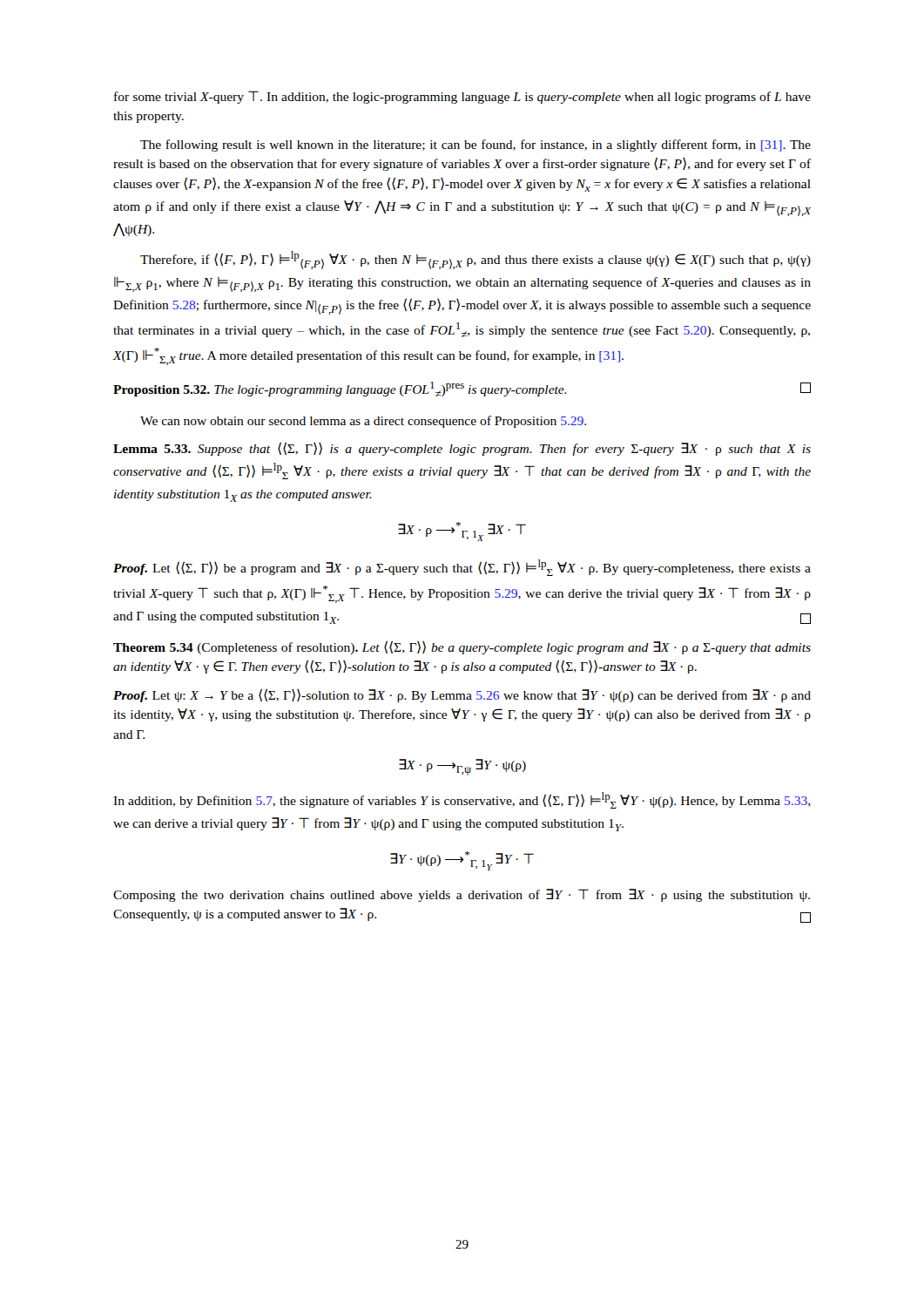
Task: Select the text block containing "Theorem 5.34 (Completeness"
Action: [462, 657]
